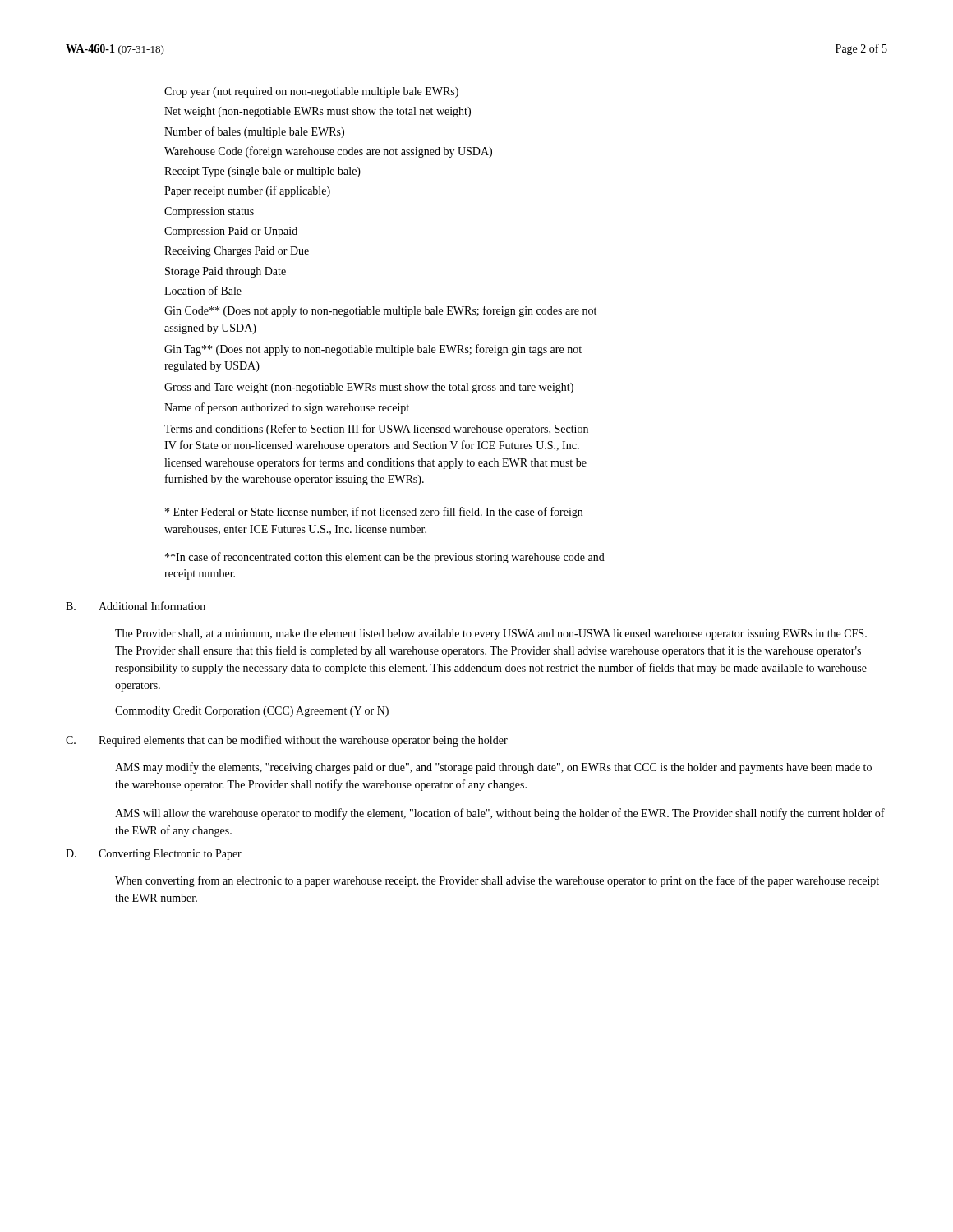Point to the block starting "AMS may modify the"

(x=501, y=800)
